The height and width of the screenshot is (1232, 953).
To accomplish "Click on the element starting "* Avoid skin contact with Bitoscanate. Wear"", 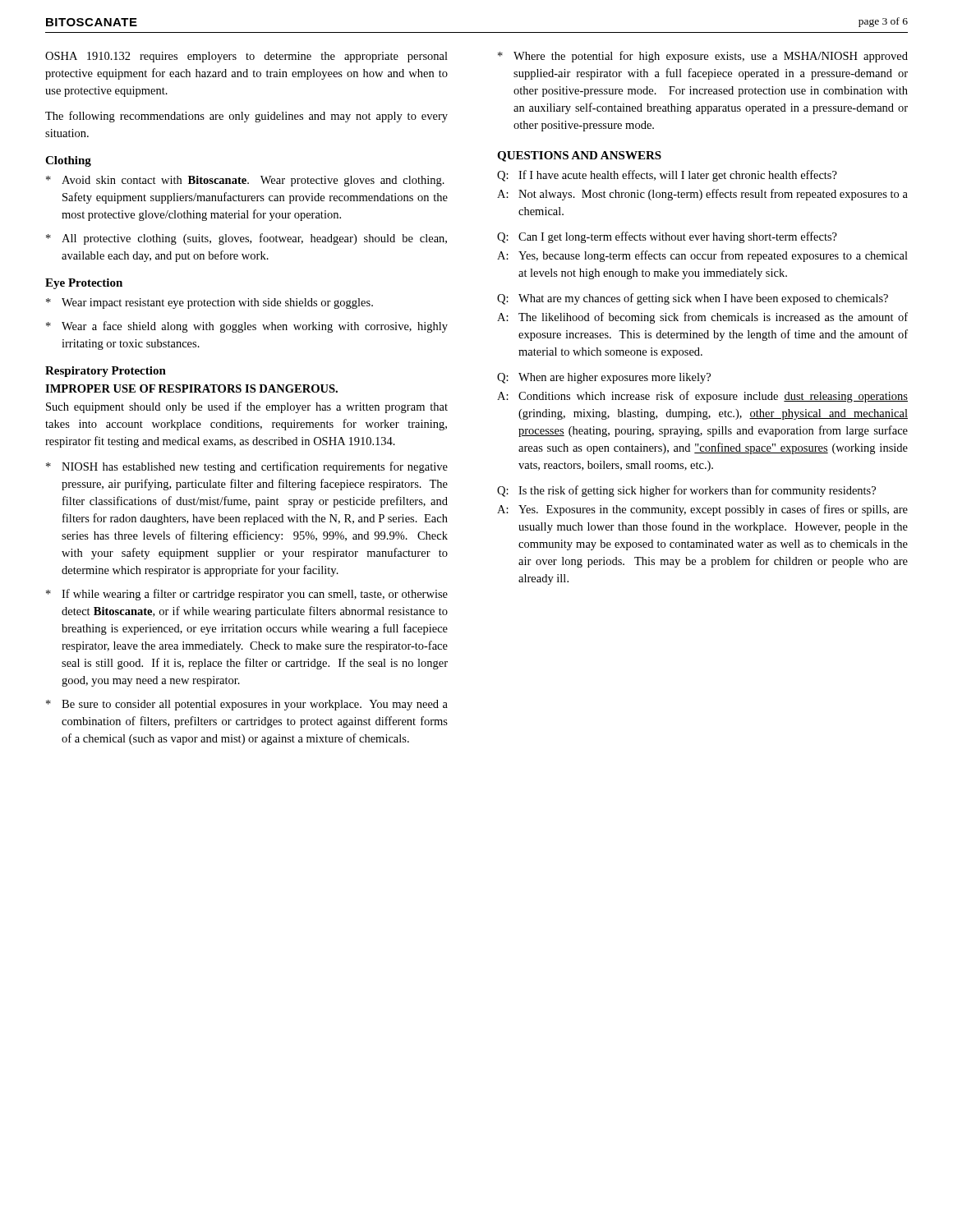I will point(246,198).
